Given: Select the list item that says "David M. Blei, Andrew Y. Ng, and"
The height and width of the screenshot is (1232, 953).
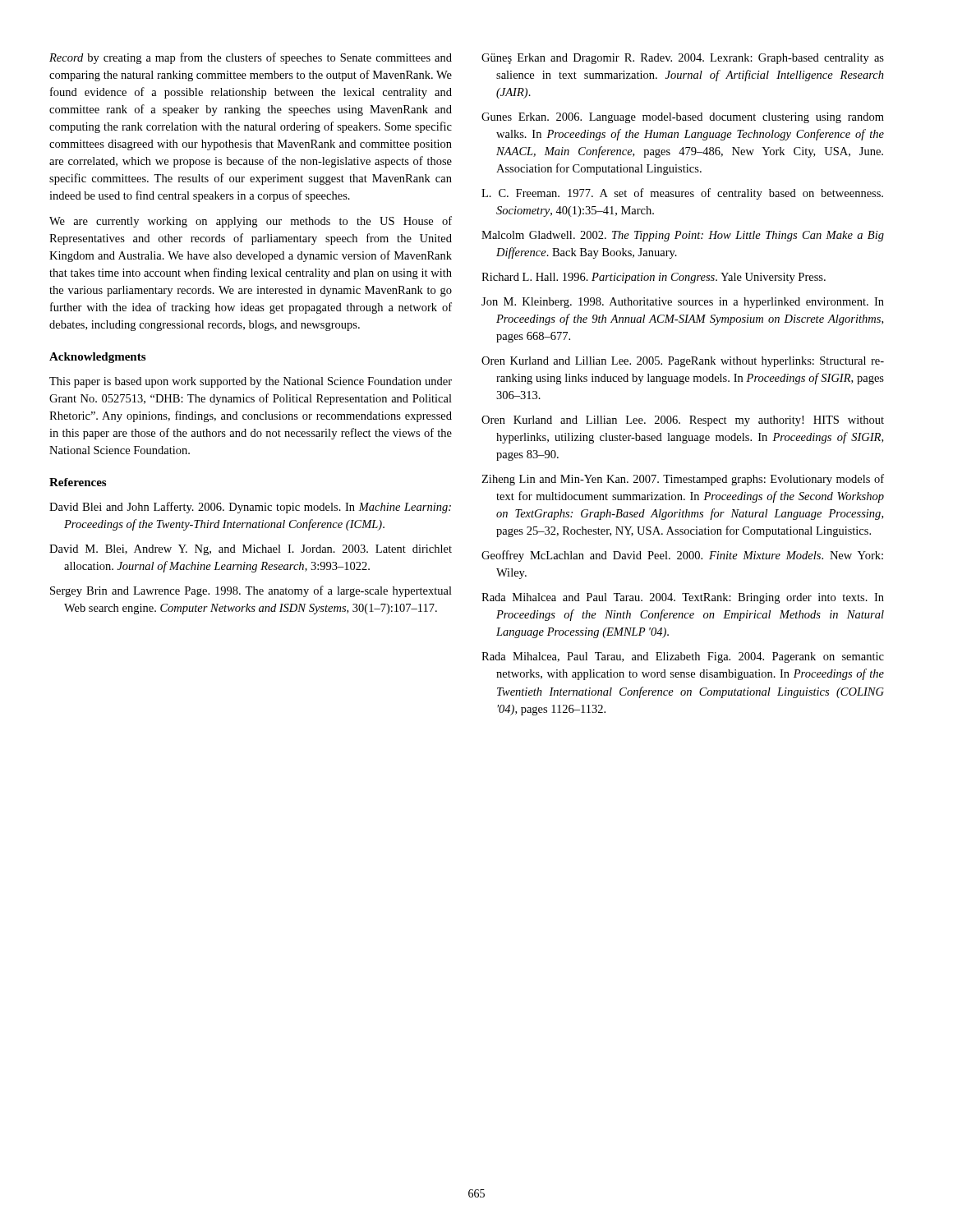Looking at the screenshot, I should click(251, 557).
